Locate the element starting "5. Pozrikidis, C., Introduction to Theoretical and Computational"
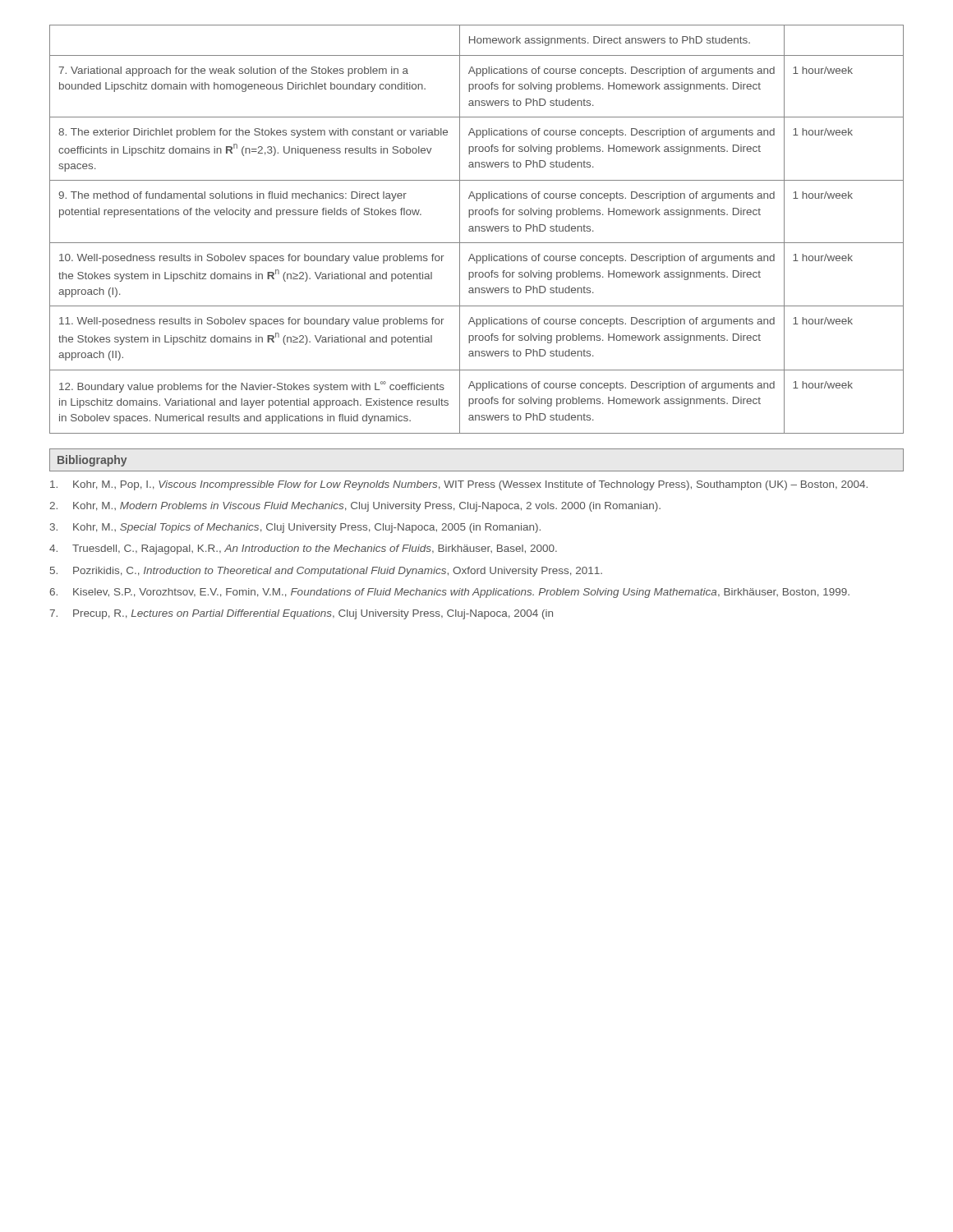 point(476,571)
